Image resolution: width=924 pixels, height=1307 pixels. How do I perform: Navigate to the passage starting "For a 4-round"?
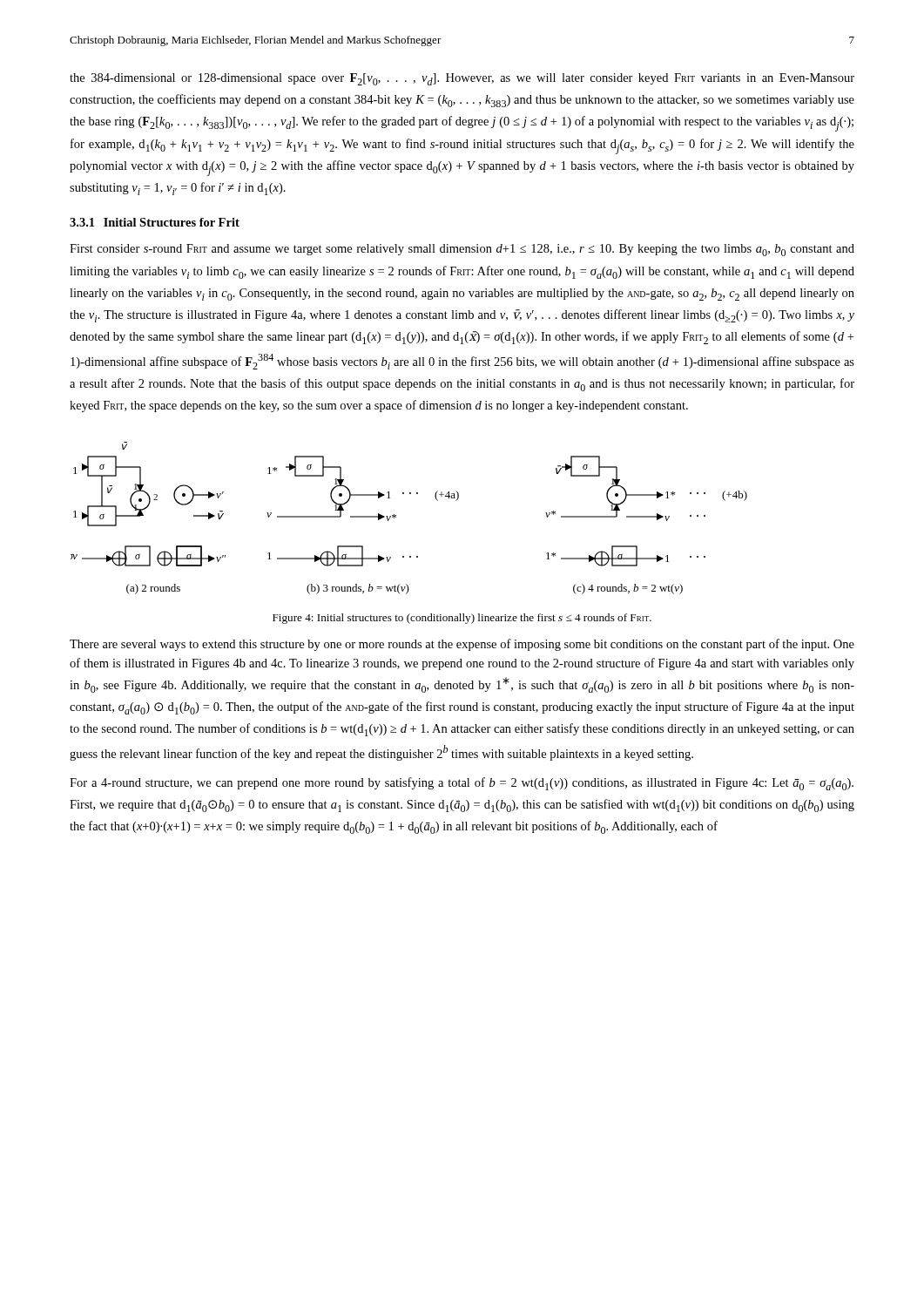click(x=462, y=805)
